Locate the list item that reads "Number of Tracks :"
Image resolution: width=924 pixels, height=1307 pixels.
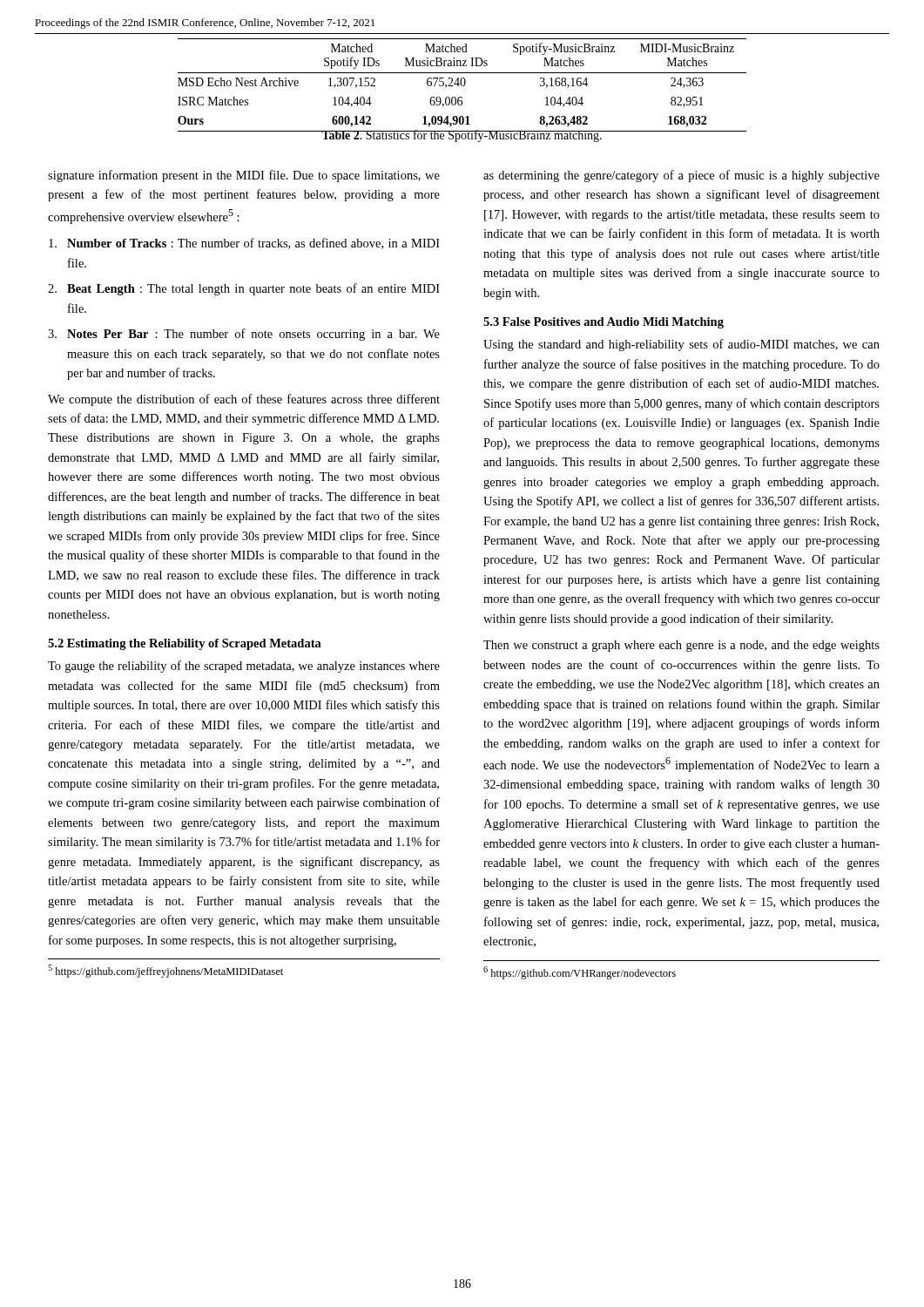click(x=244, y=253)
